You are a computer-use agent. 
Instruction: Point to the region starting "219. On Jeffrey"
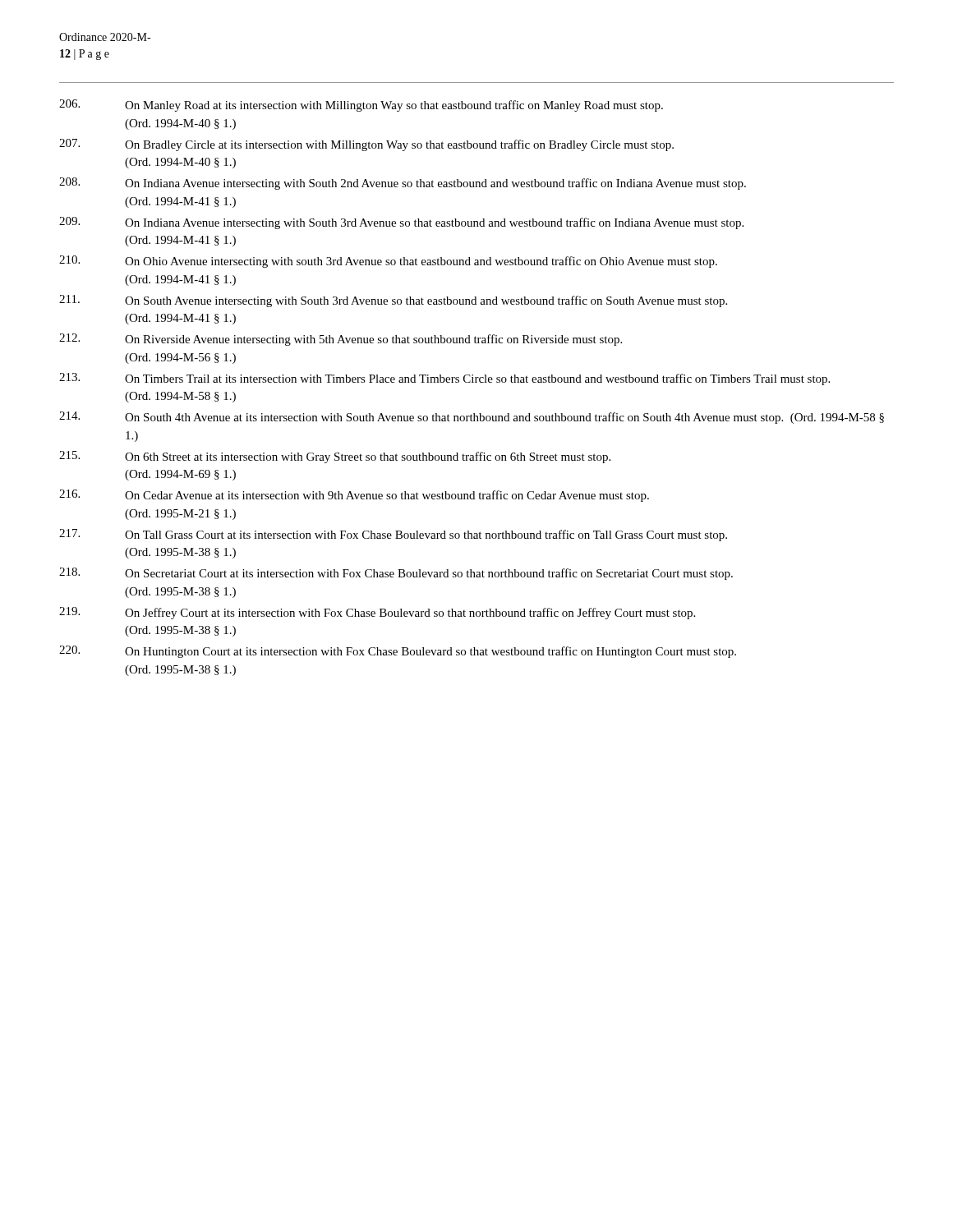click(x=476, y=622)
